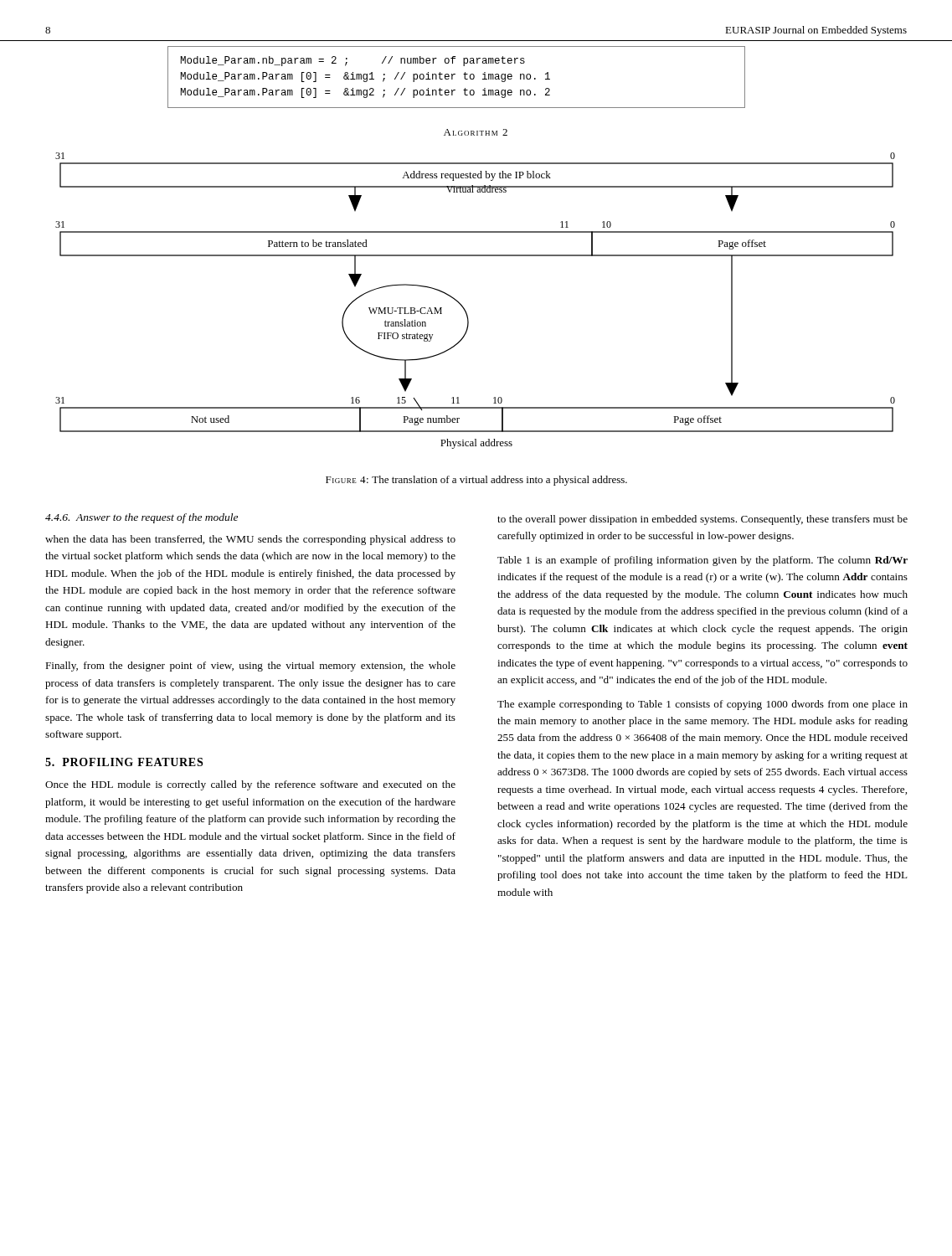Locate the caption that says "Algorithm 2"
Image resolution: width=952 pixels, height=1256 pixels.
[476, 132]
